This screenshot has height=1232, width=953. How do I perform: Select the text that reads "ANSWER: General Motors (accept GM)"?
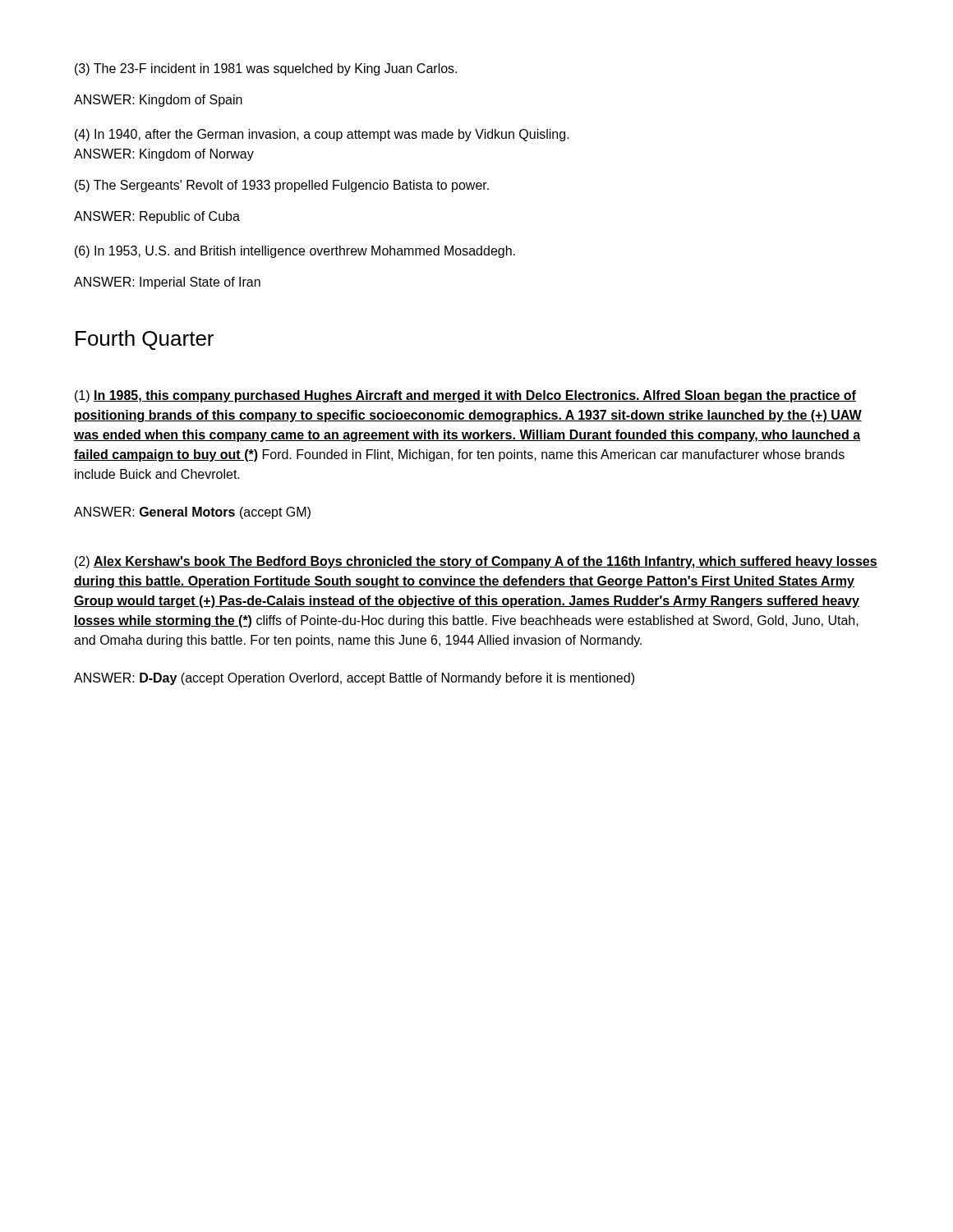point(193,512)
